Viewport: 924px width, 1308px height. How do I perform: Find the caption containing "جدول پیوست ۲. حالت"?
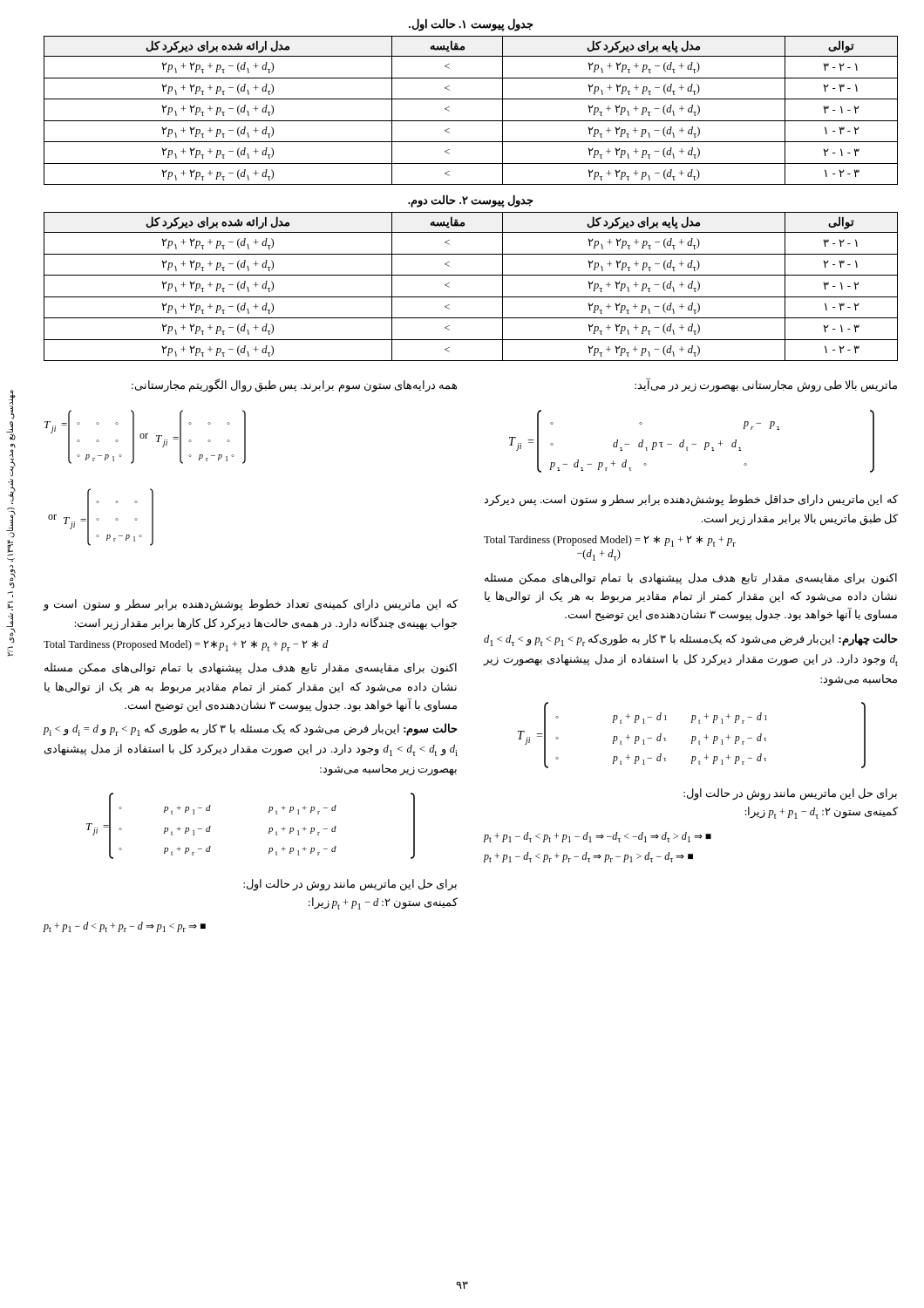pyautogui.click(x=471, y=200)
